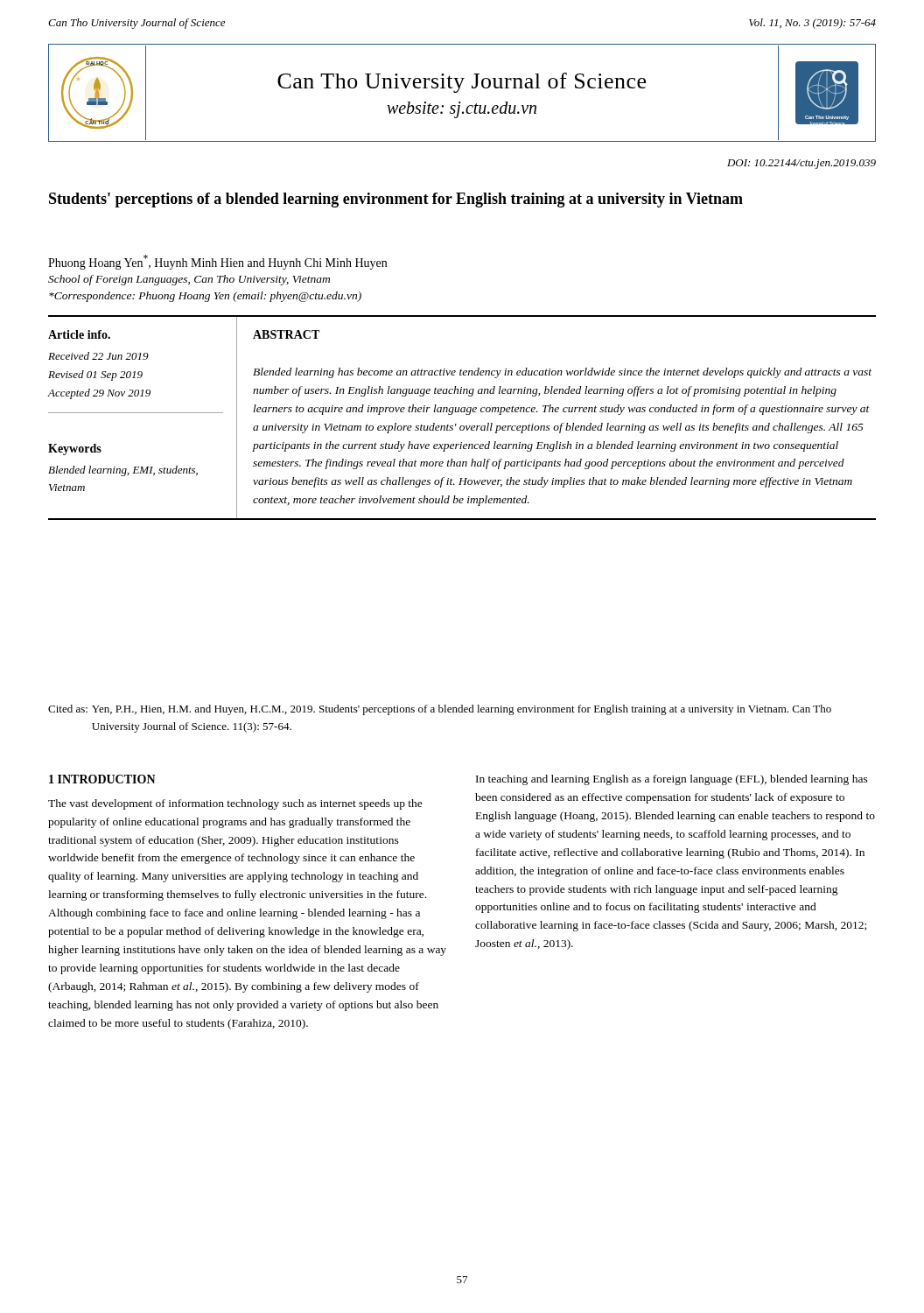Find "Correspondence: Phuong Hoang Yen (email: phyen@ctu.edu.vn)" on this page

click(205, 295)
